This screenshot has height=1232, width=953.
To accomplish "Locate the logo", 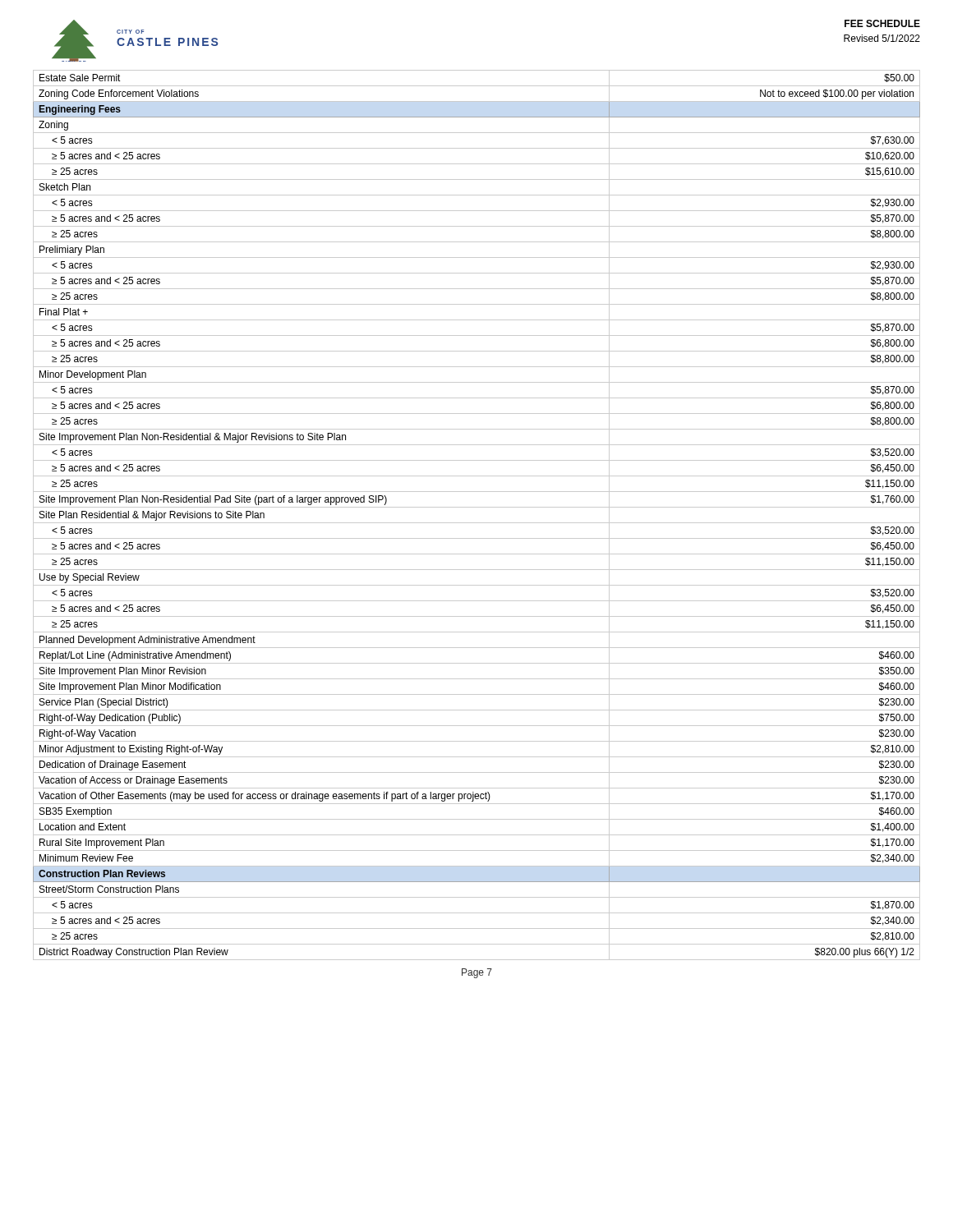I will point(127,39).
